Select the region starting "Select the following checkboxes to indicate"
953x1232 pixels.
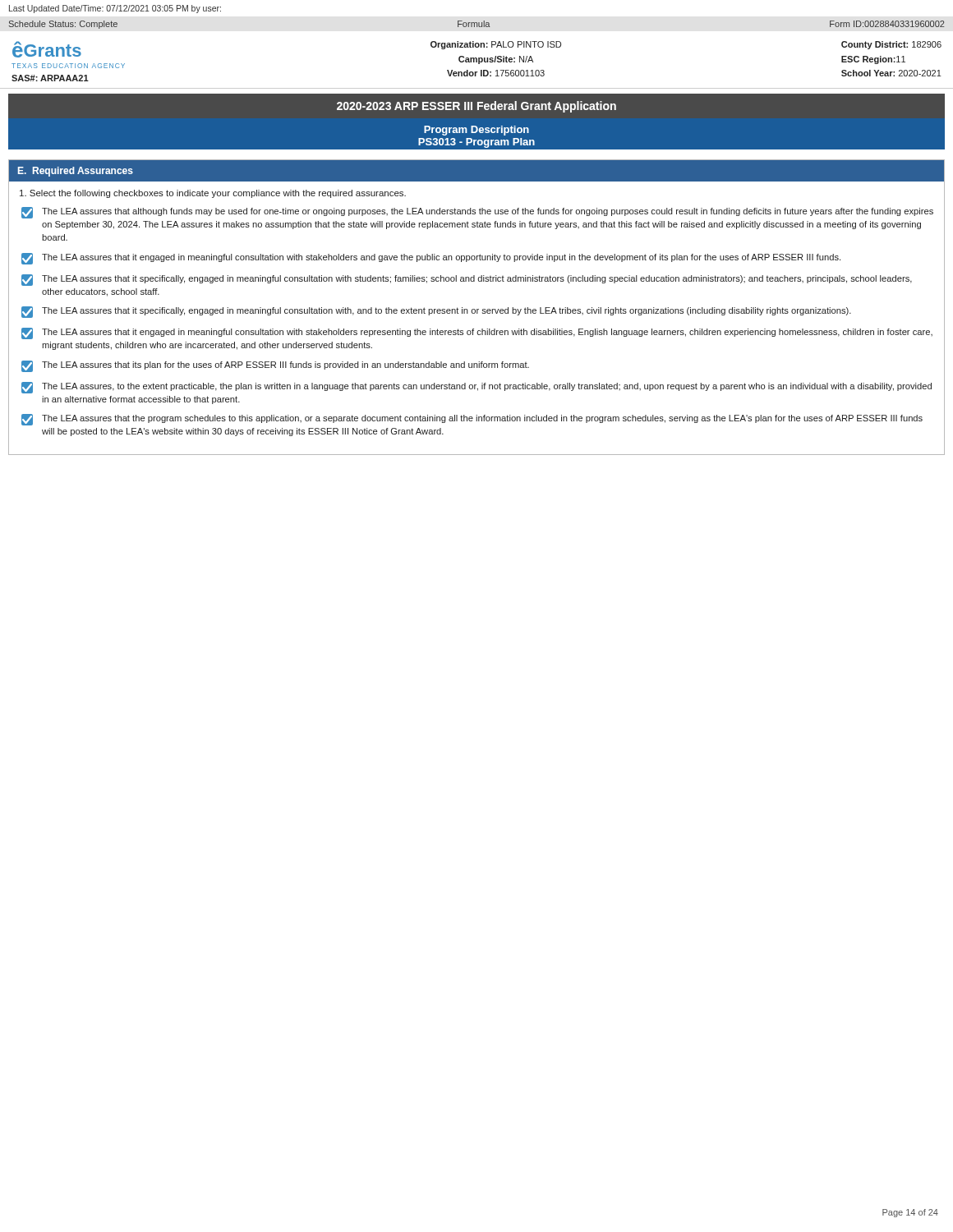213,193
